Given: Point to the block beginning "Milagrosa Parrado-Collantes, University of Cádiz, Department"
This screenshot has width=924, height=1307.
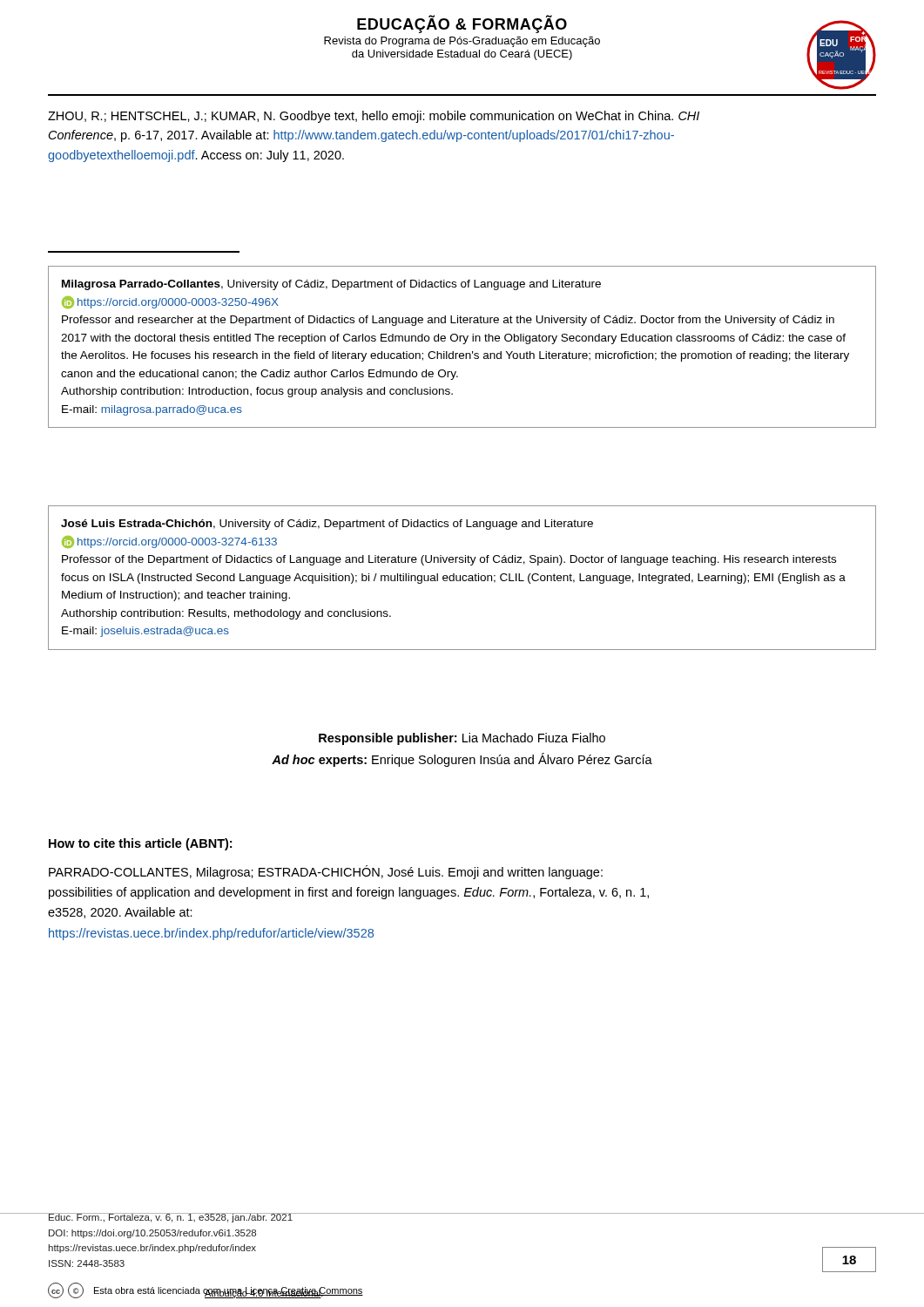Looking at the screenshot, I should [455, 346].
